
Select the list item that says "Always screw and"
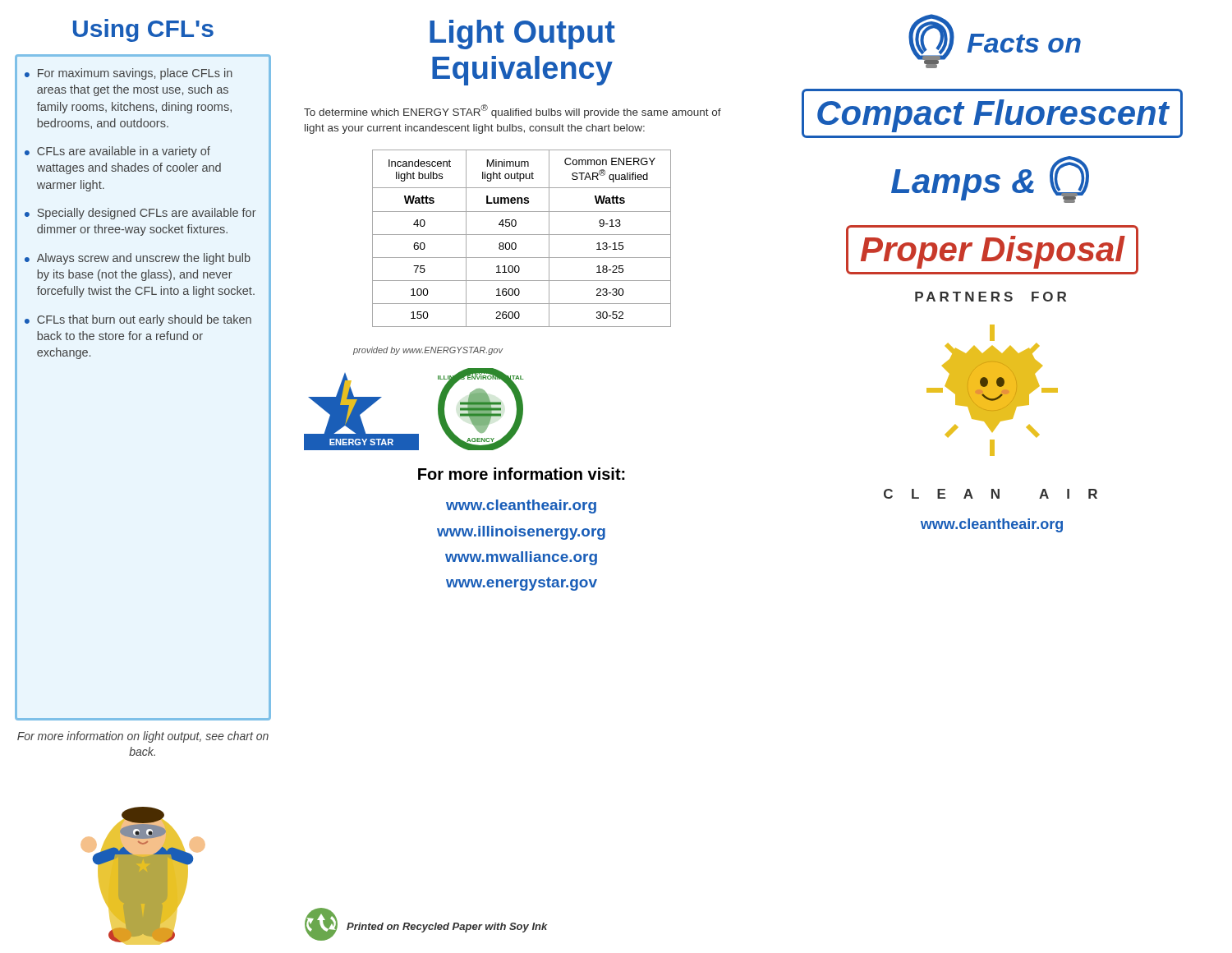[146, 274]
